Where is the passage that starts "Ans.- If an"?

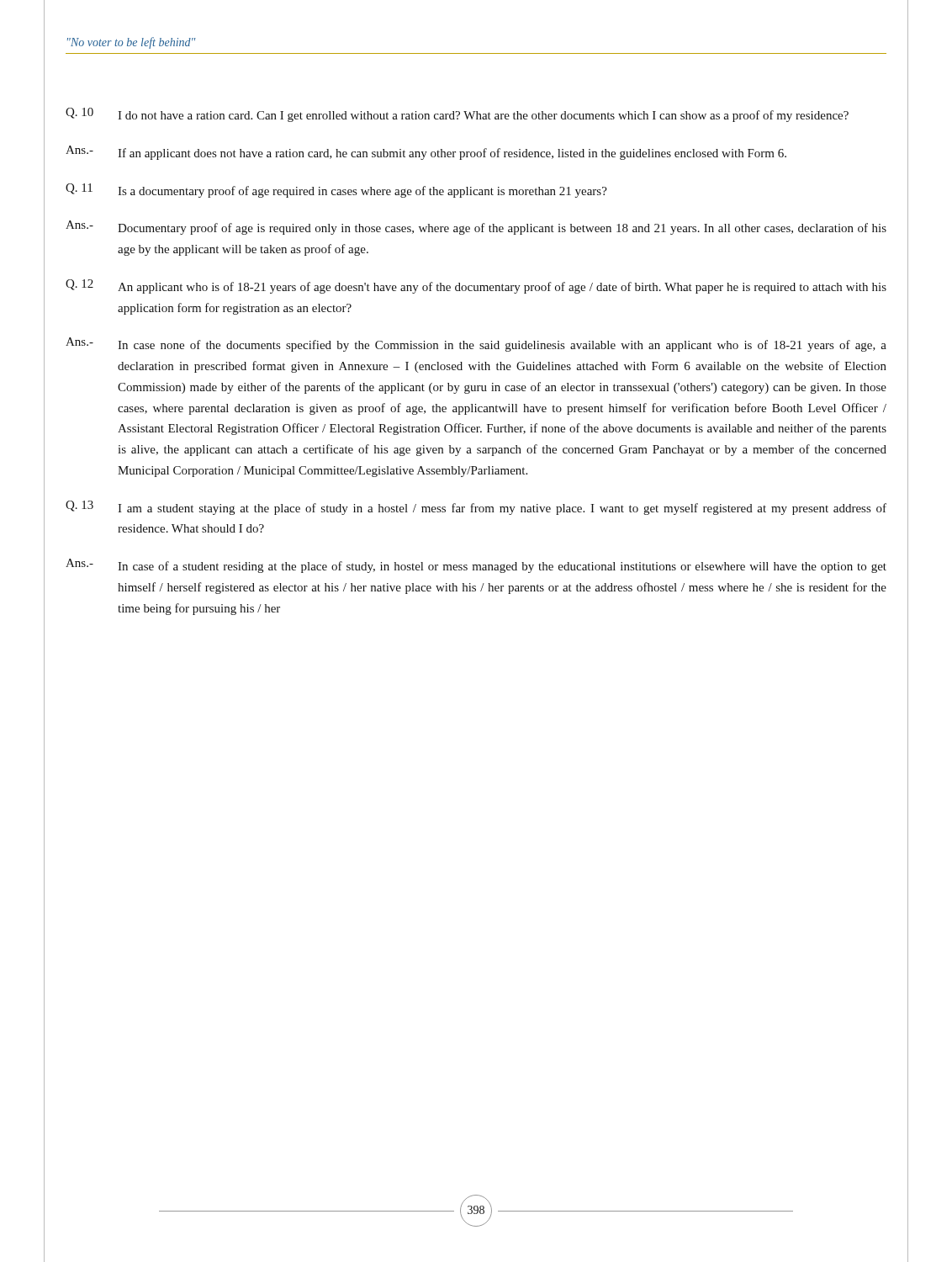pyautogui.click(x=426, y=153)
